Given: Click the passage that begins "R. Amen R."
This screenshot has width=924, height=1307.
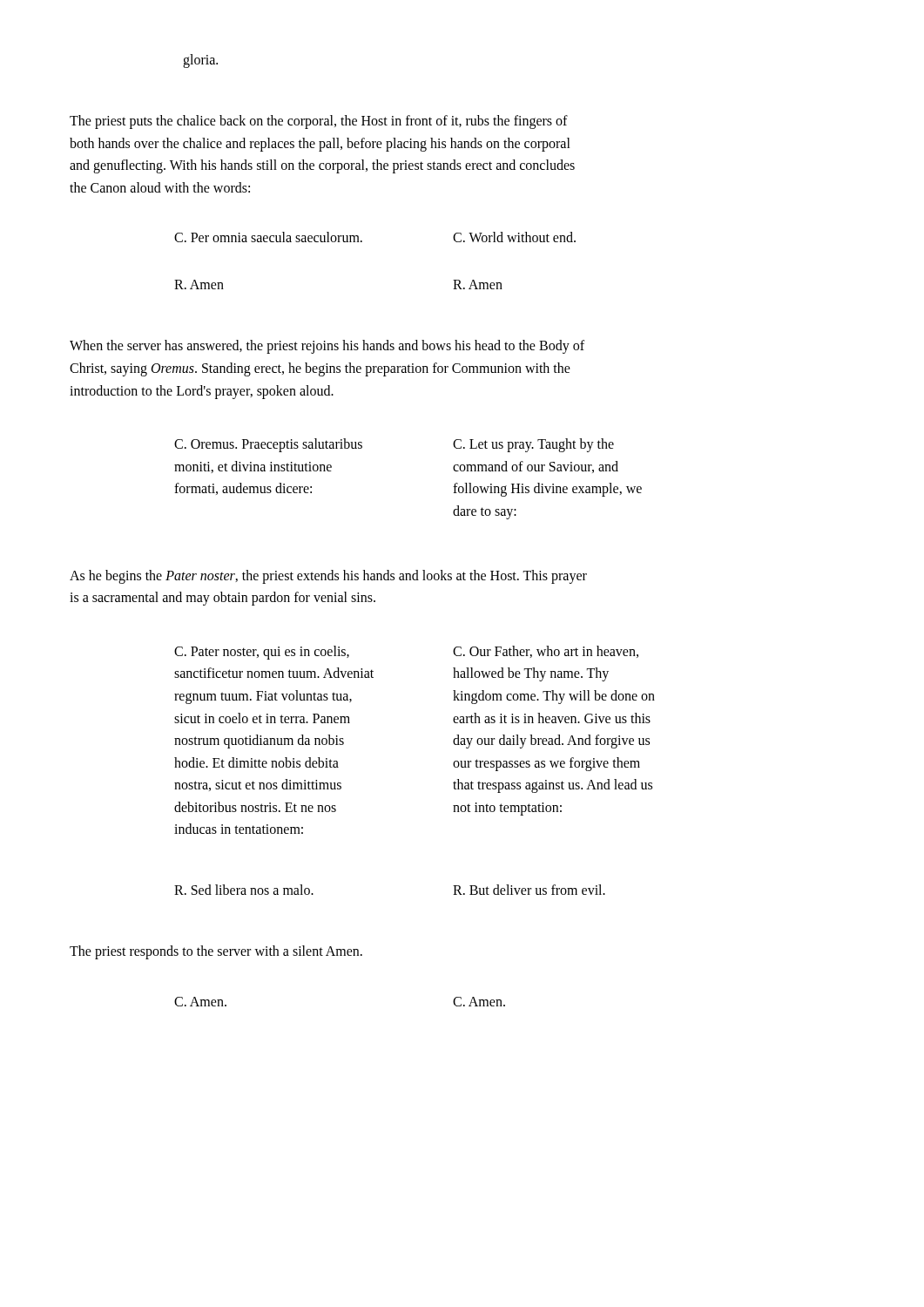Looking at the screenshot, I should click(x=201, y=284).
